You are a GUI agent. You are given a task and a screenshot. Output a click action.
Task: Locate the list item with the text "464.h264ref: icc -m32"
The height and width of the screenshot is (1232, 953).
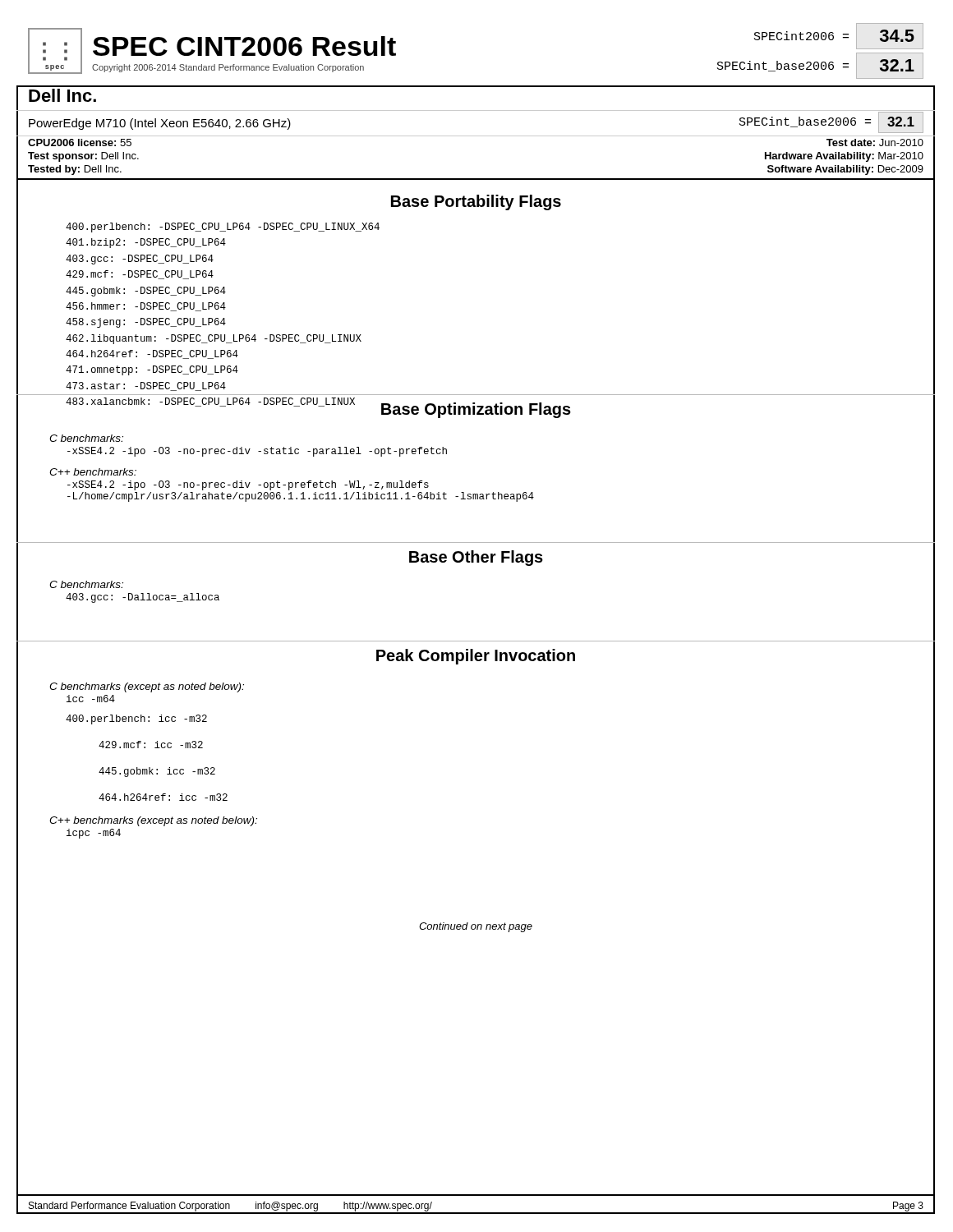click(x=163, y=798)
